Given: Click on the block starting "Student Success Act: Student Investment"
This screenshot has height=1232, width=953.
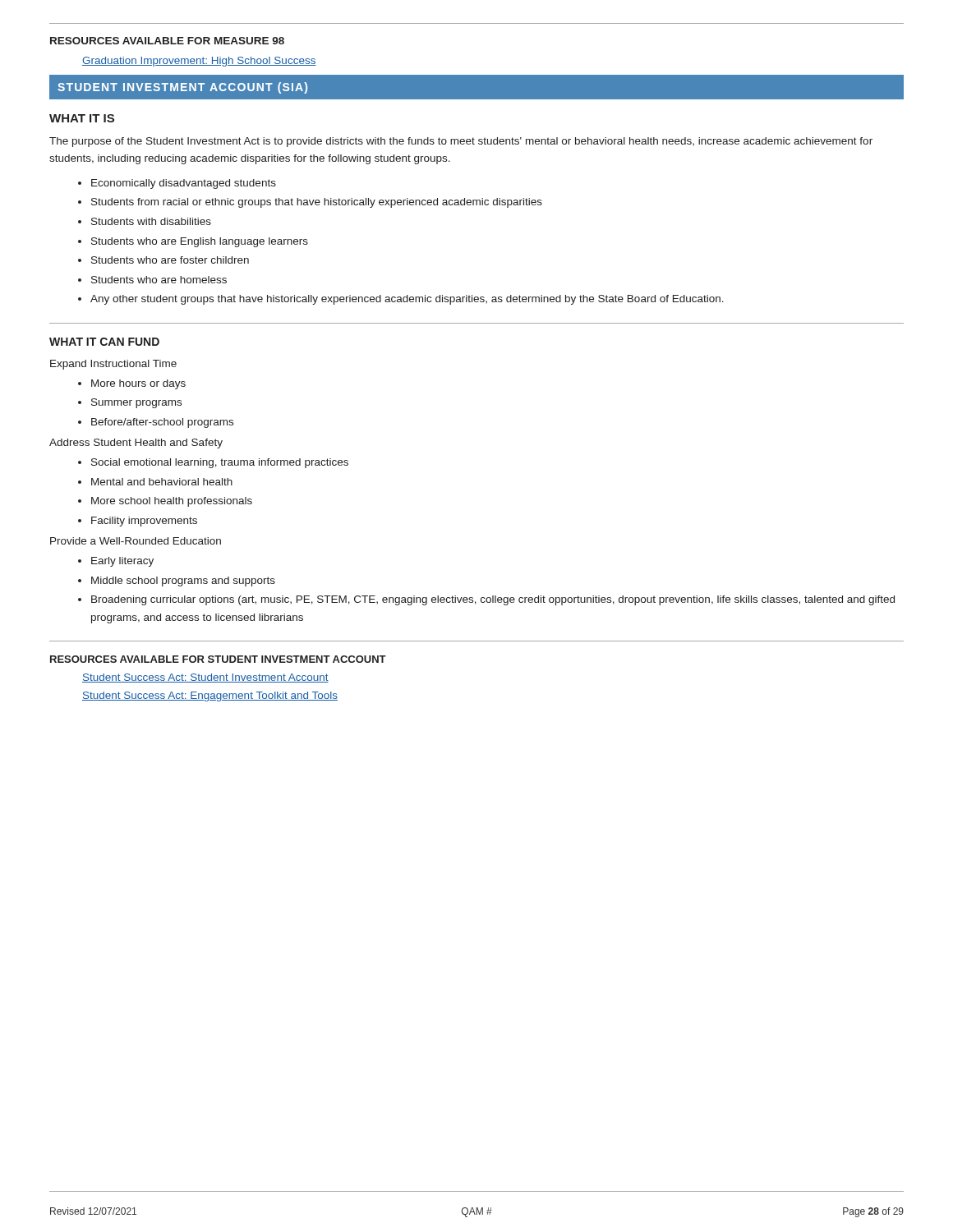Looking at the screenshot, I should (205, 677).
